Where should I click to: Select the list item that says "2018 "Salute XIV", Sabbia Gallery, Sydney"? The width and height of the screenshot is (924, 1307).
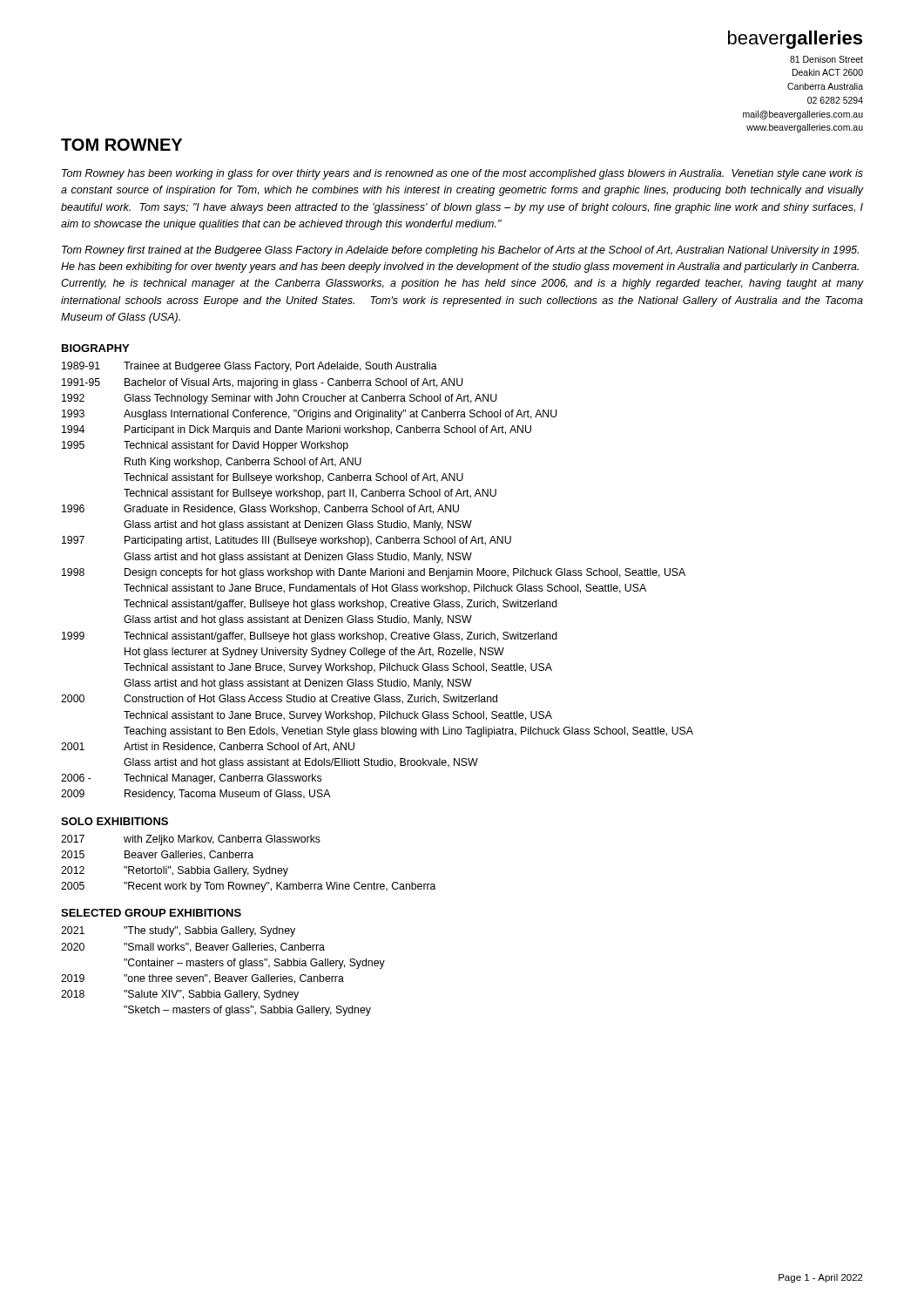point(180,995)
